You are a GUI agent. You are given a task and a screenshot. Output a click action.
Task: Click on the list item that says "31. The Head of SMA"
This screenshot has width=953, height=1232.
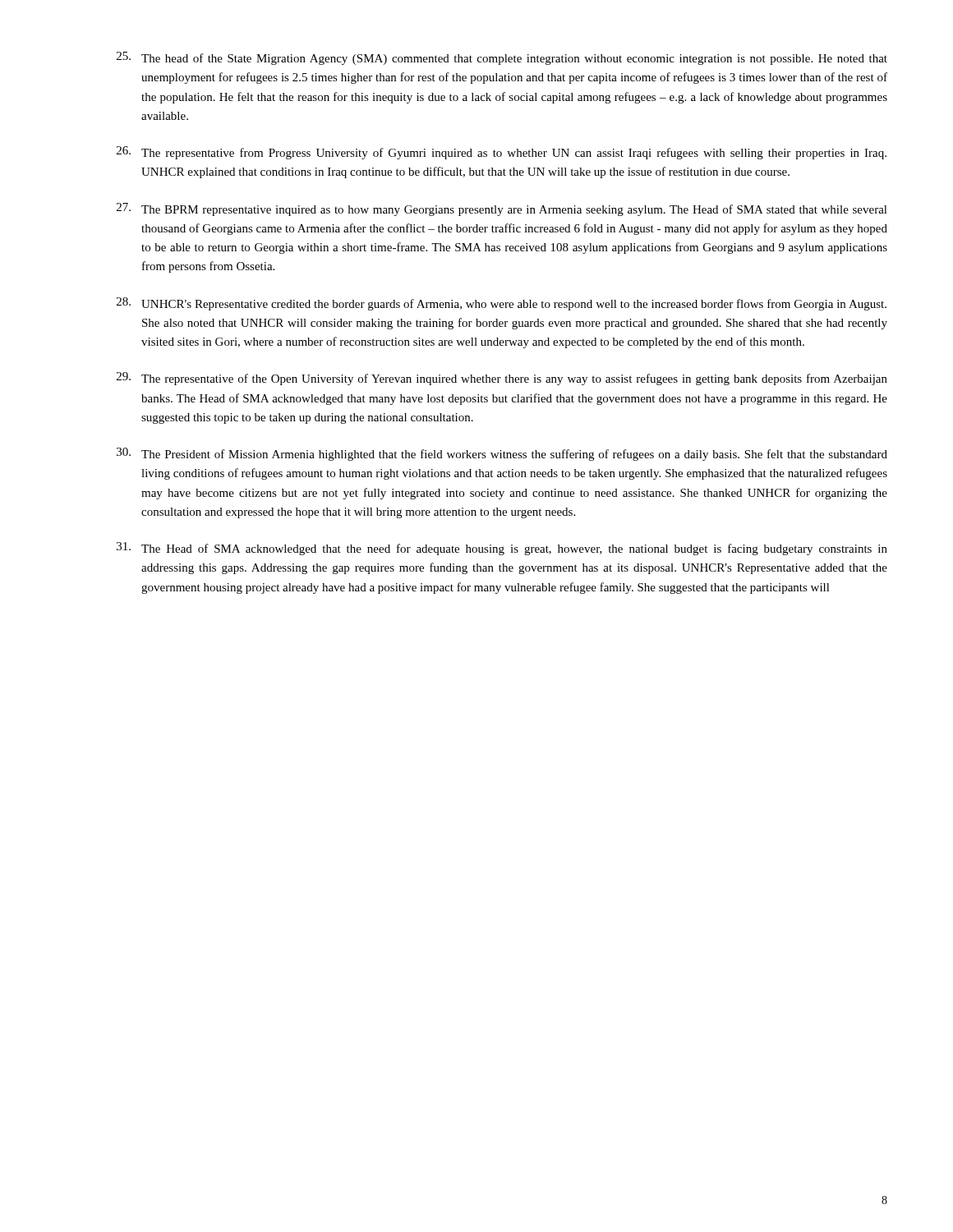[485, 568]
